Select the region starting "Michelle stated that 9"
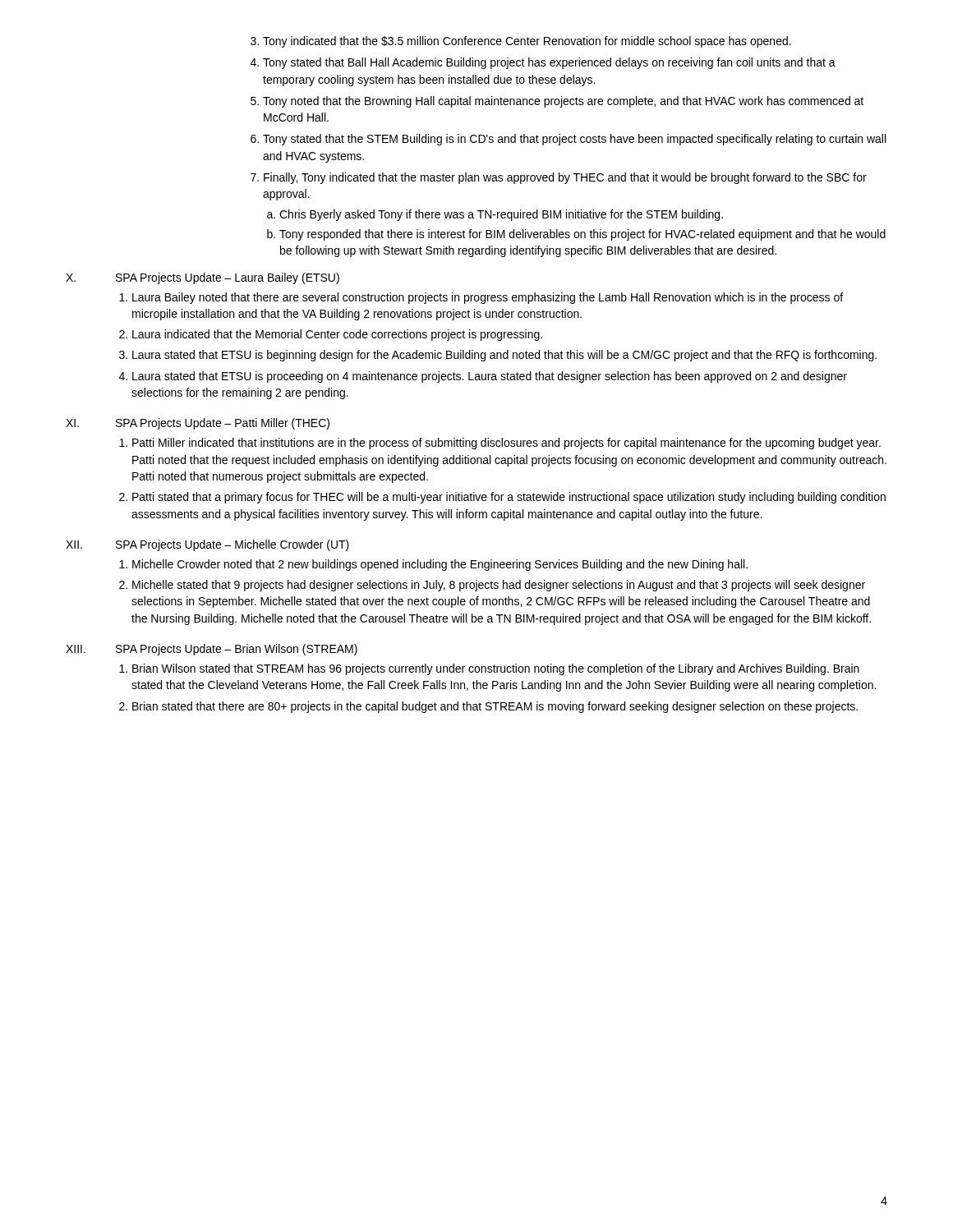953x1232 pixels. click(x=509, y=602)
